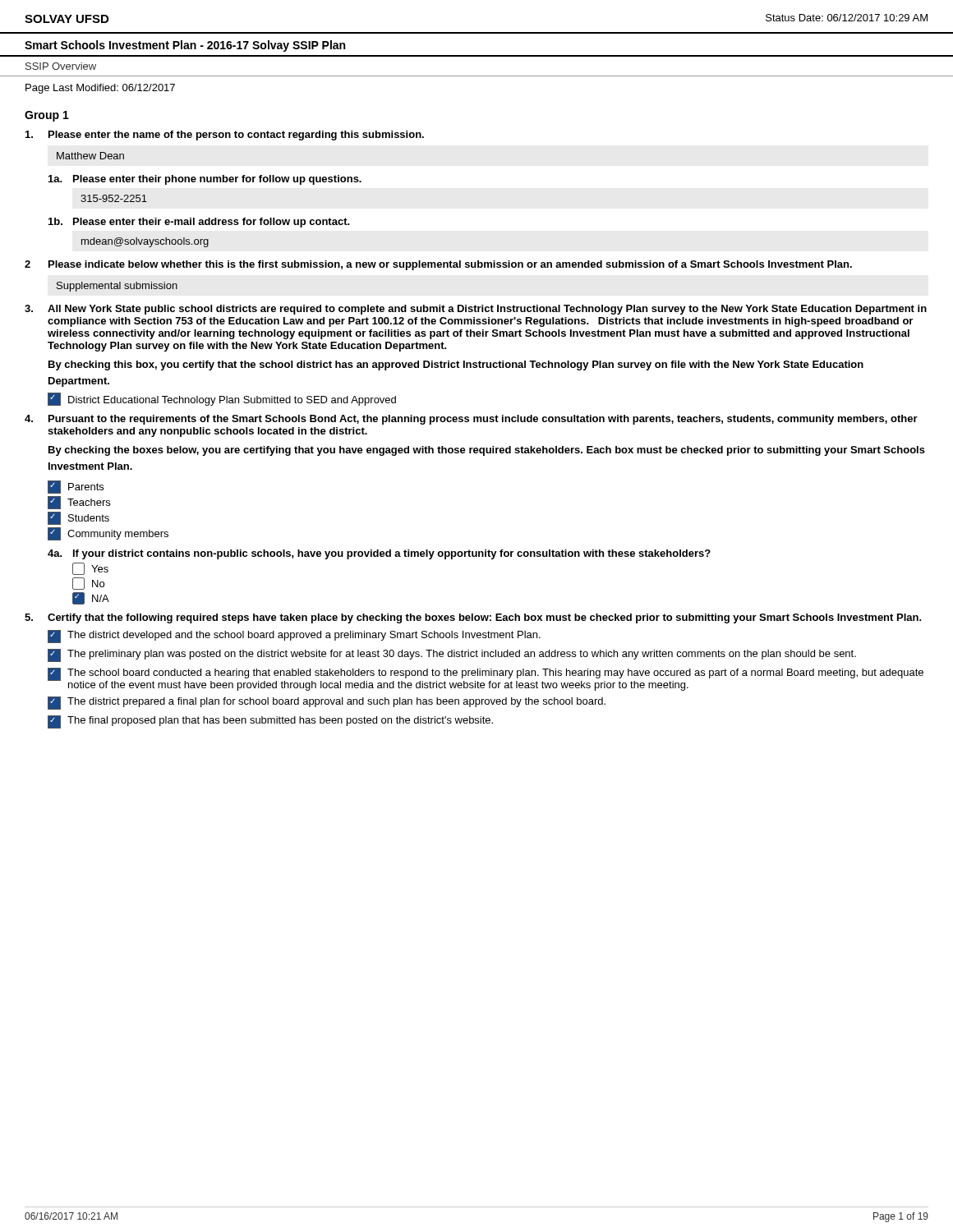Point to the text block starting "3. All New York State public"

point(476,327)
